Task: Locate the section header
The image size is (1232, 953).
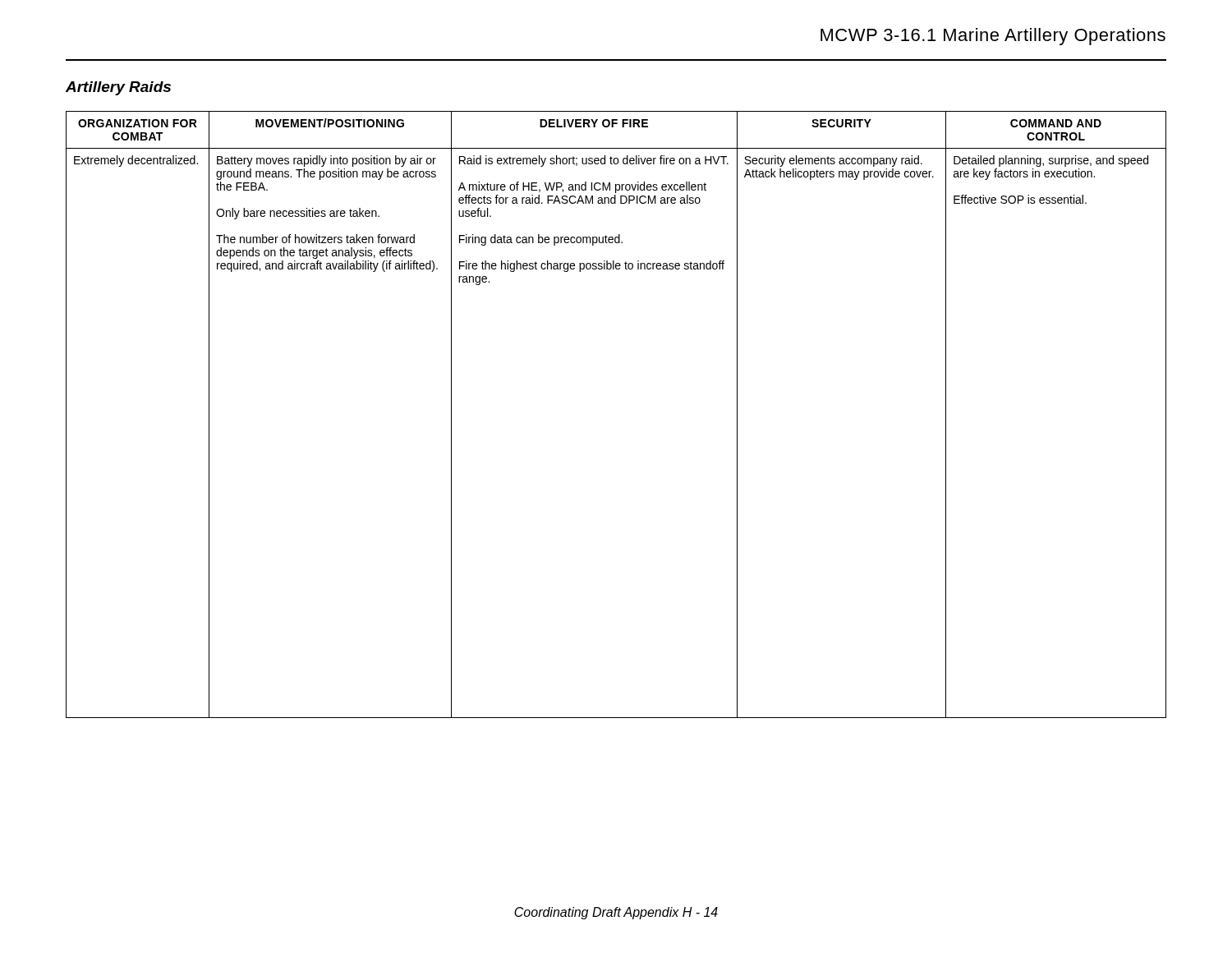Action: 119,87
